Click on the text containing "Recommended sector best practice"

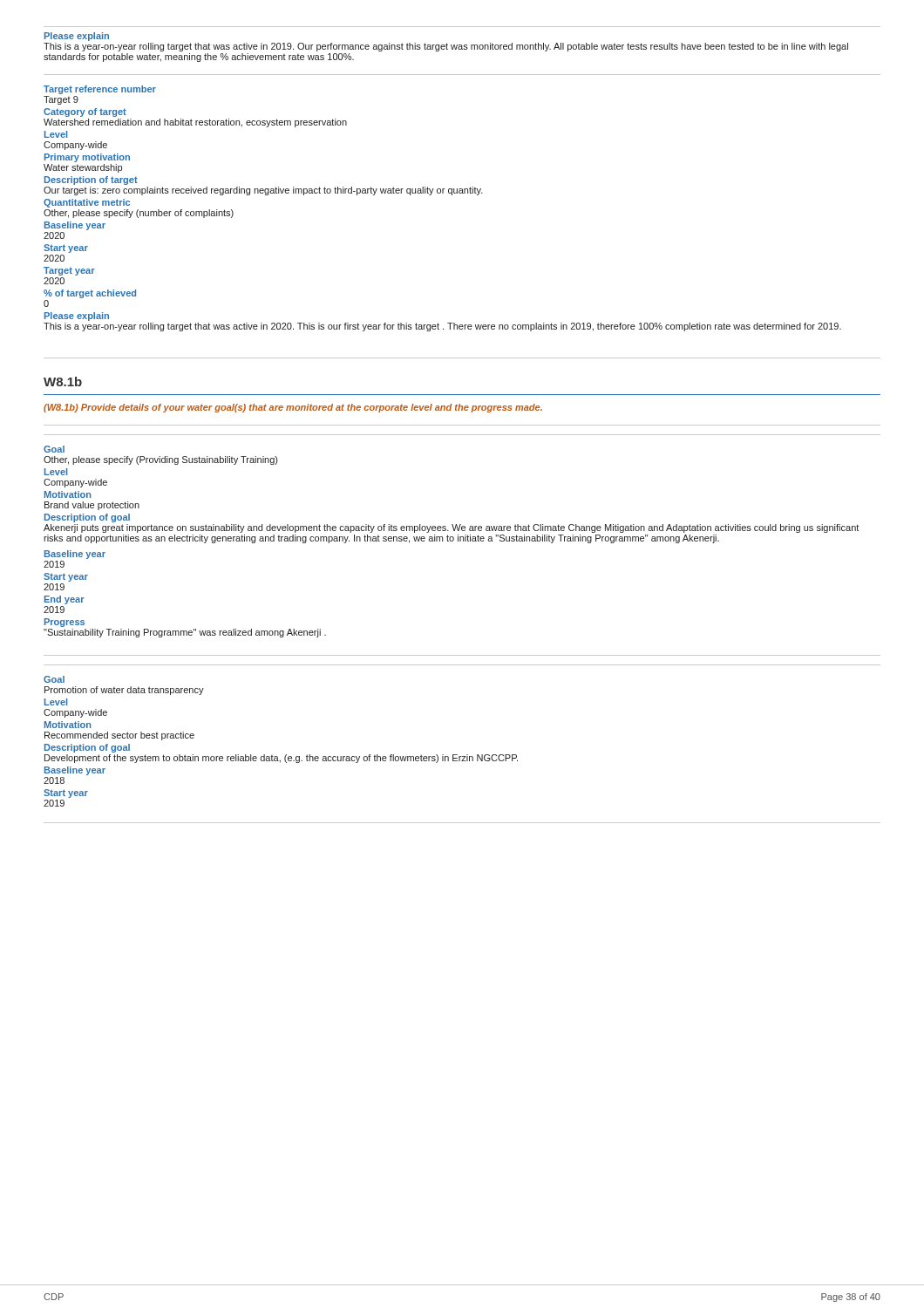tap(119, 735)
